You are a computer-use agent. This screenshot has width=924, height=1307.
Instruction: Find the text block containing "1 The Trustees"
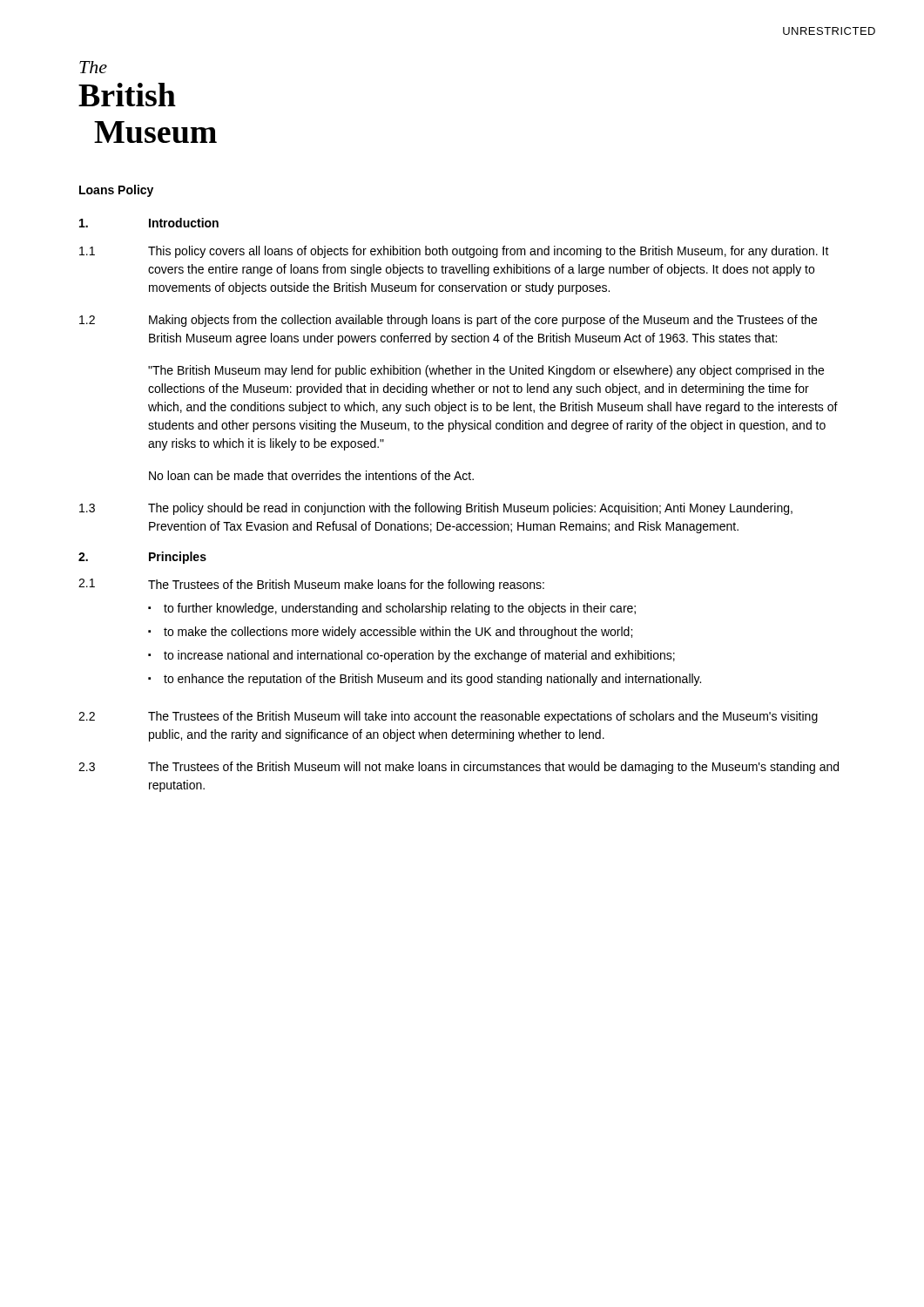point(462,635)
